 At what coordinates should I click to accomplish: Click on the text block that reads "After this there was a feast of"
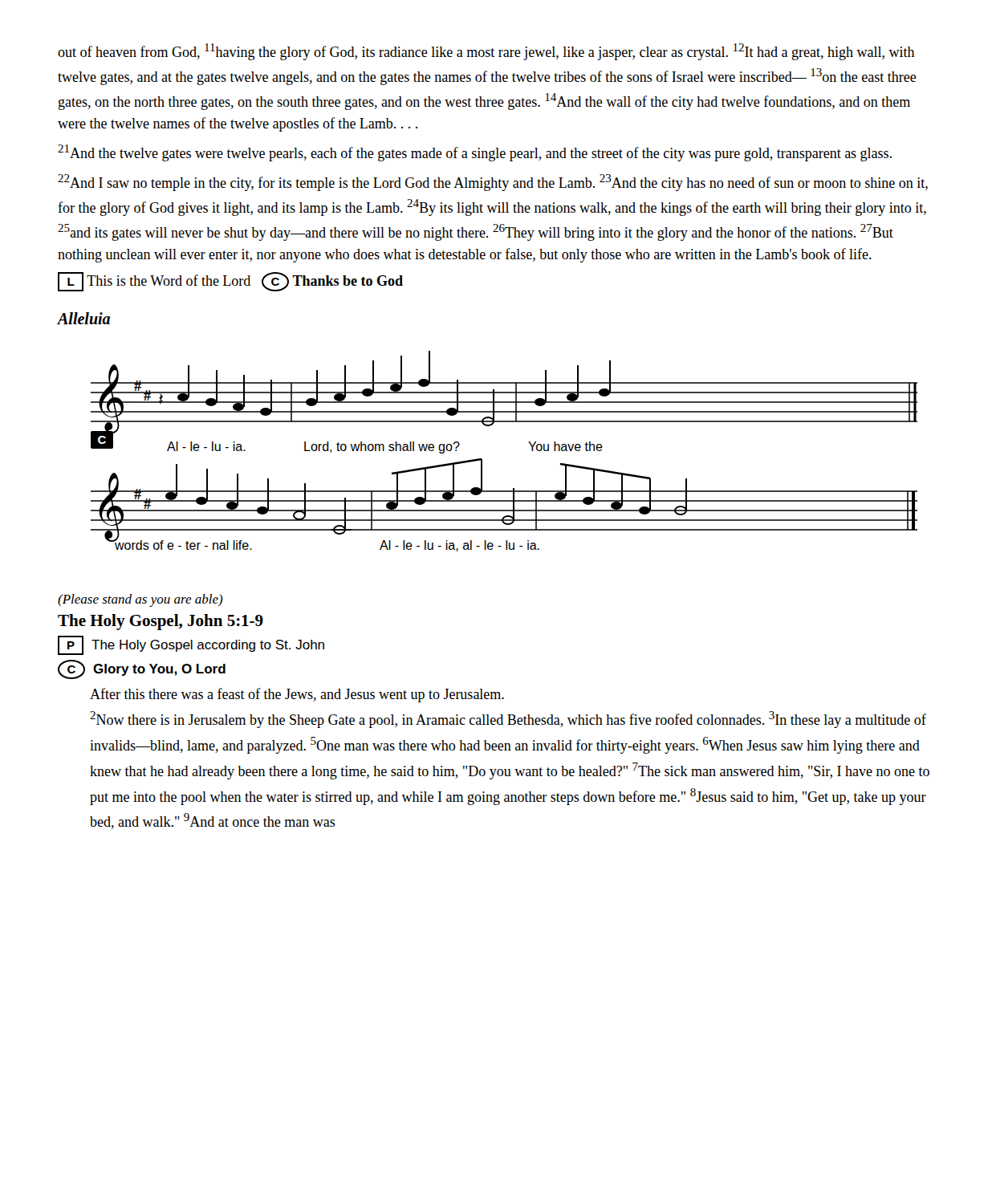click(510, 758)
